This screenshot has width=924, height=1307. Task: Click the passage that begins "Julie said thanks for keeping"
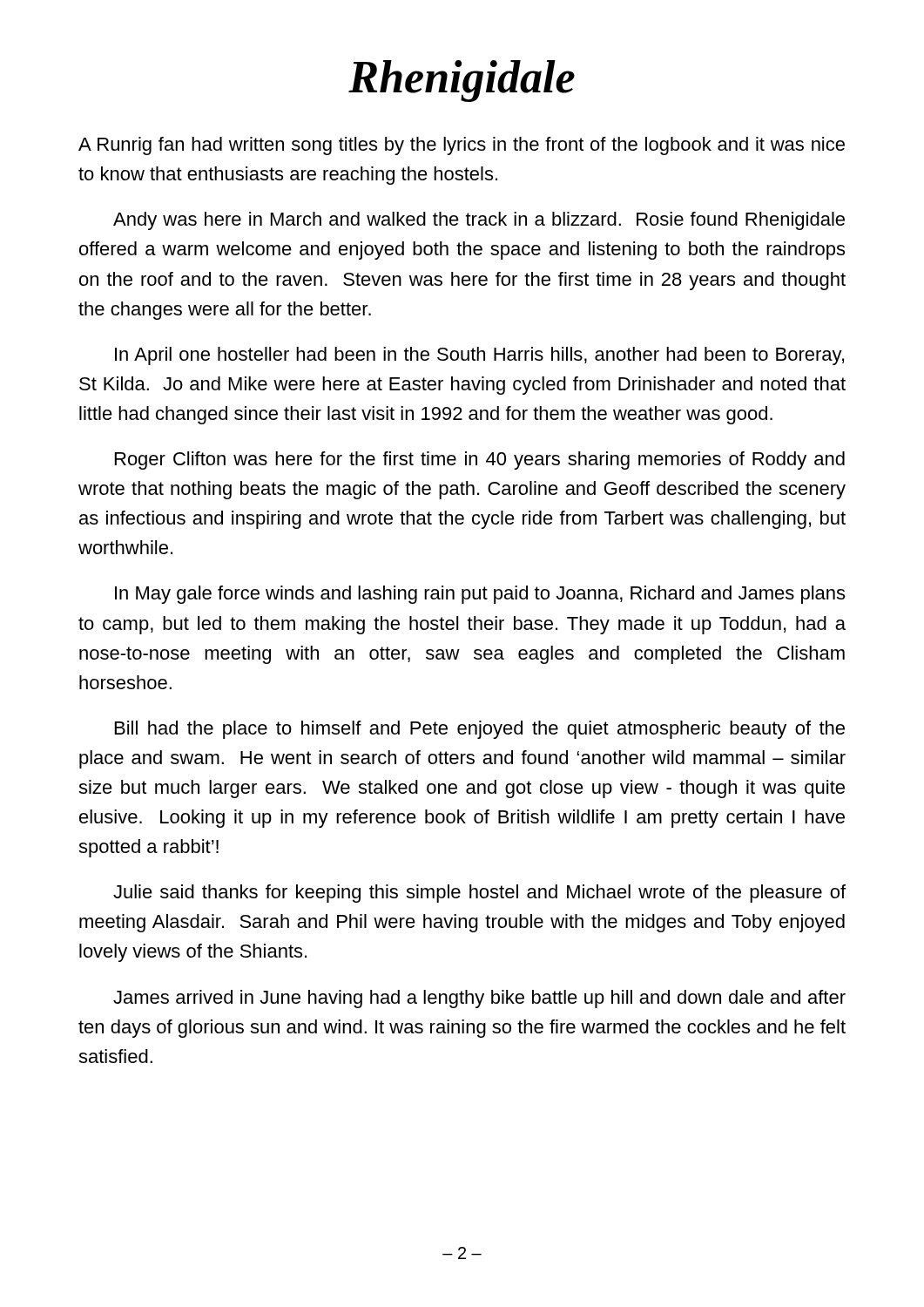click(x=462, y=922)
